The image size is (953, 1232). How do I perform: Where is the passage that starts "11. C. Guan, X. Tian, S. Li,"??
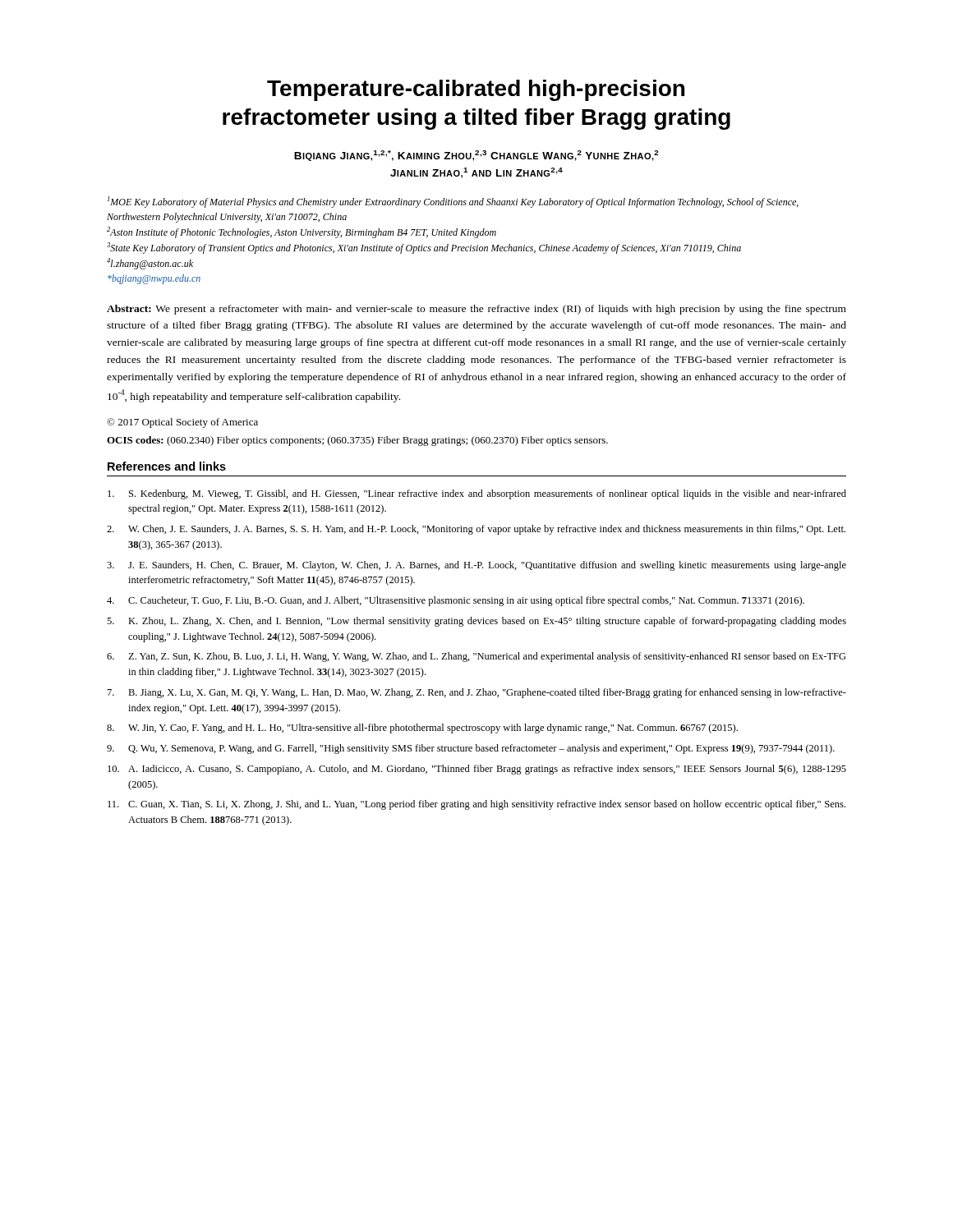[x=476, y=812]
